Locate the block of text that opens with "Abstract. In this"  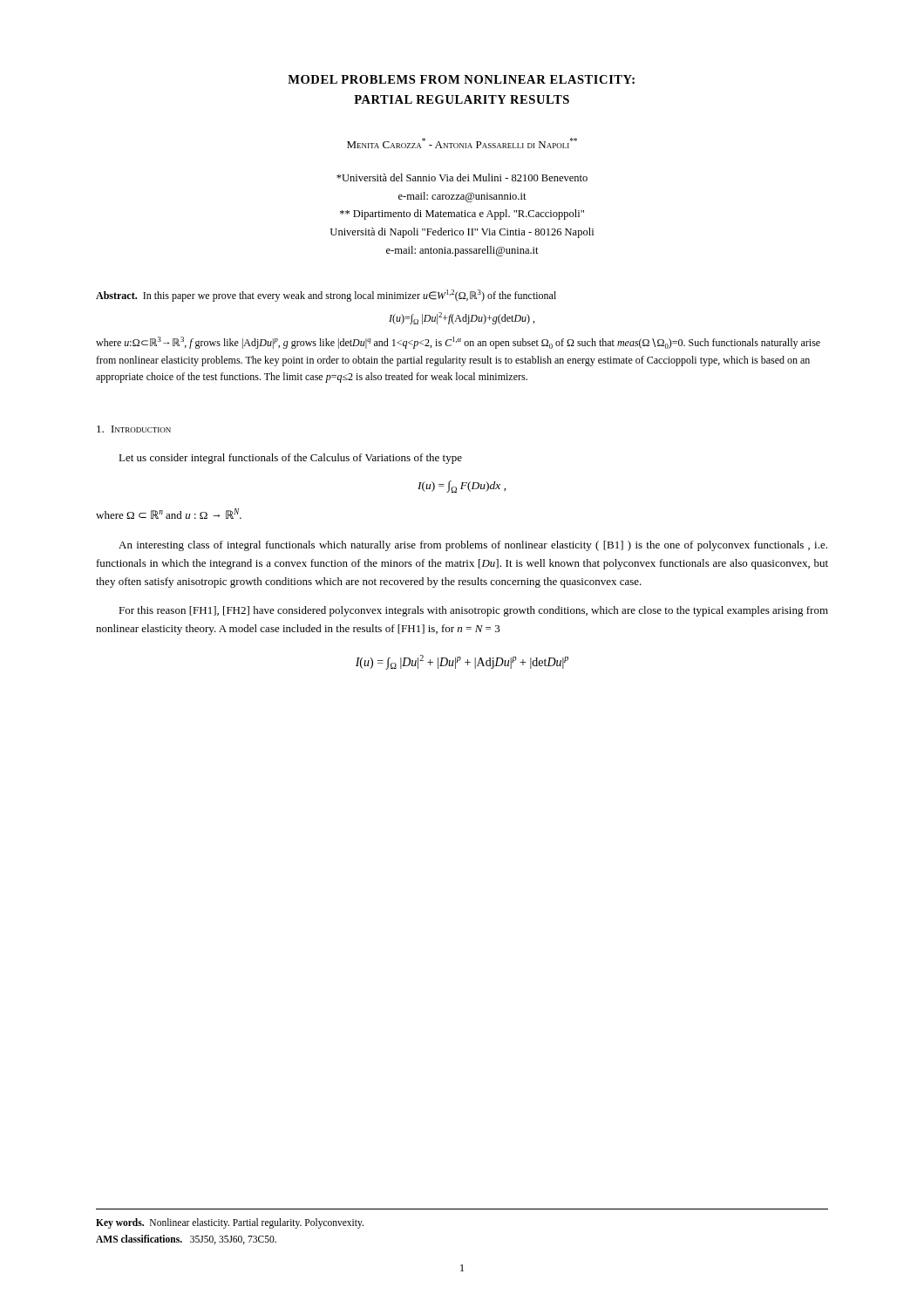(462, 335)
